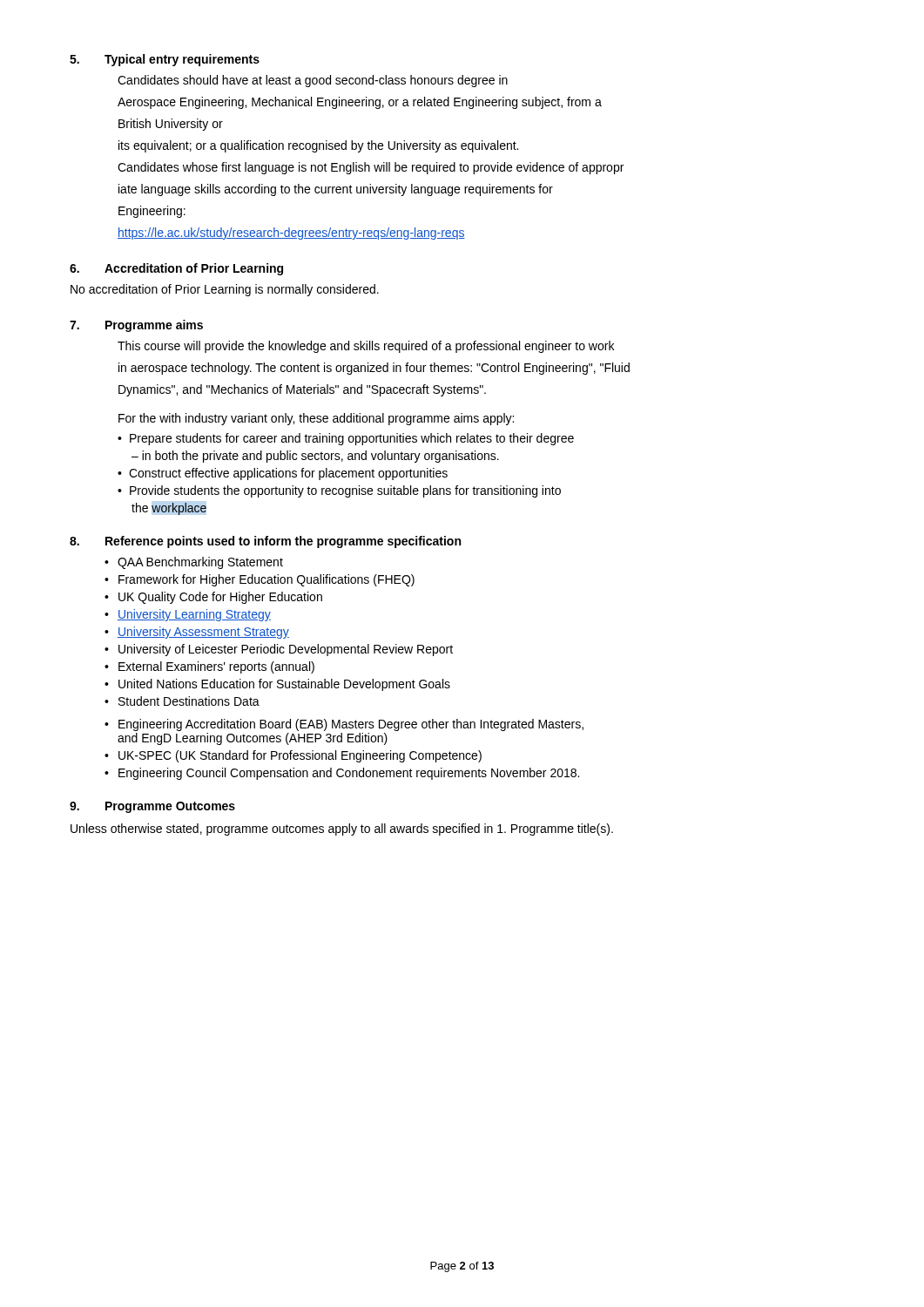Image resolution: width=924 pixels, height=1307 pixels.
Task: Click the section header that begins "8. Reference points used to"
Action: click(266, 541)
